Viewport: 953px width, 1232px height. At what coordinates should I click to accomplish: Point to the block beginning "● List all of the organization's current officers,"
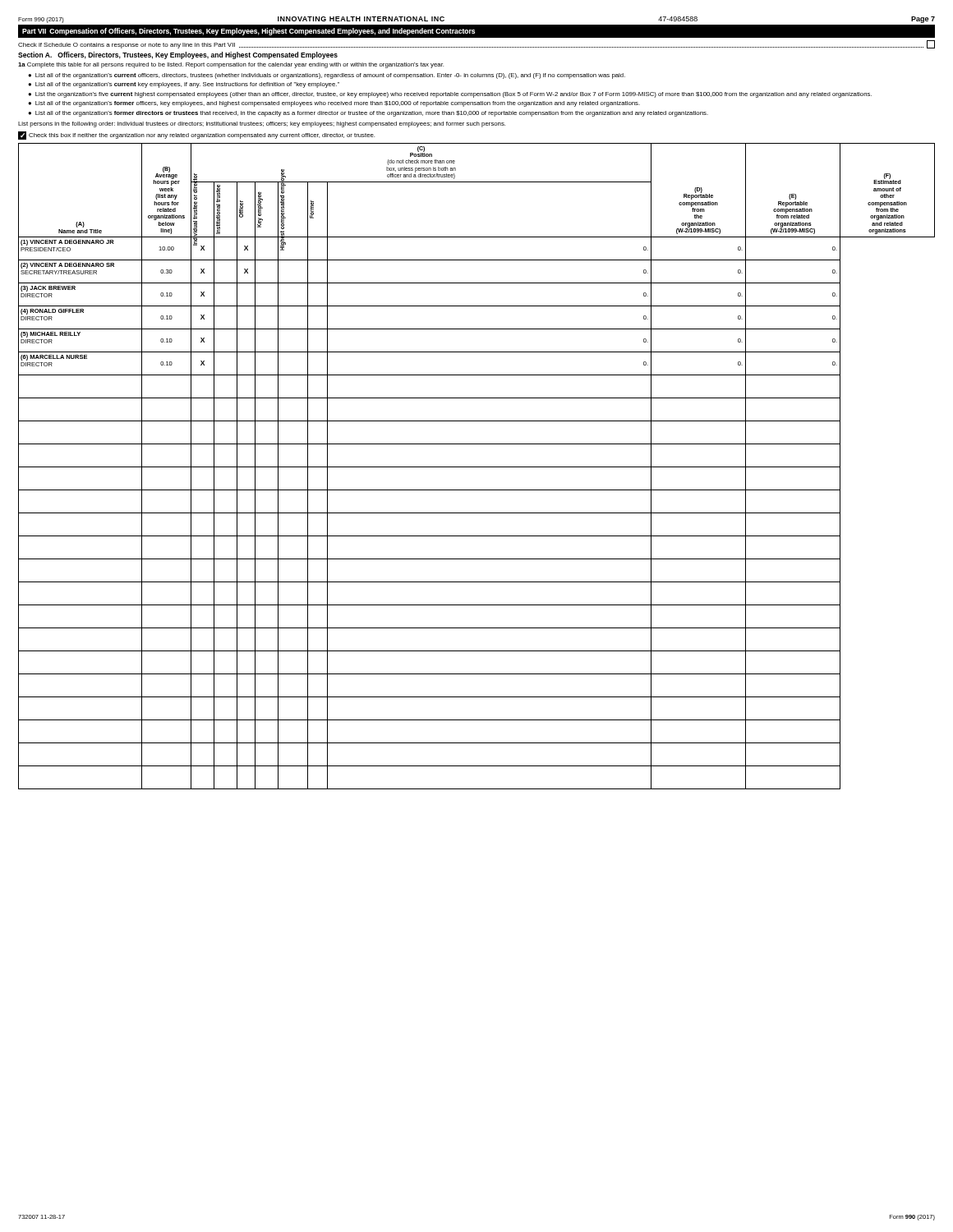[327, 75]
